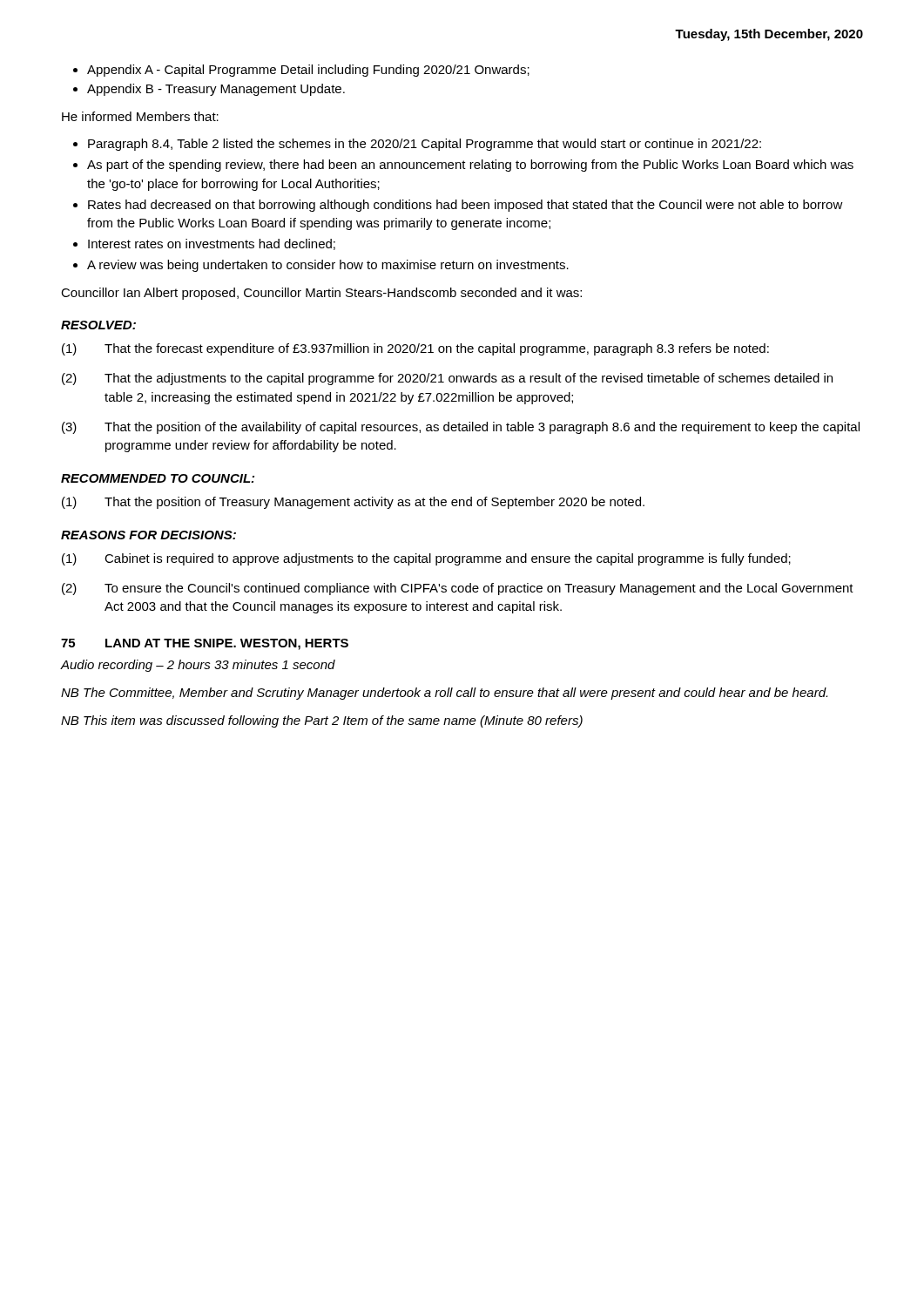Viewport: 924px width, 1307px height.
Task: Where is the passage that starts "Appendix A - Capital"?
Action: pos(462,70)
